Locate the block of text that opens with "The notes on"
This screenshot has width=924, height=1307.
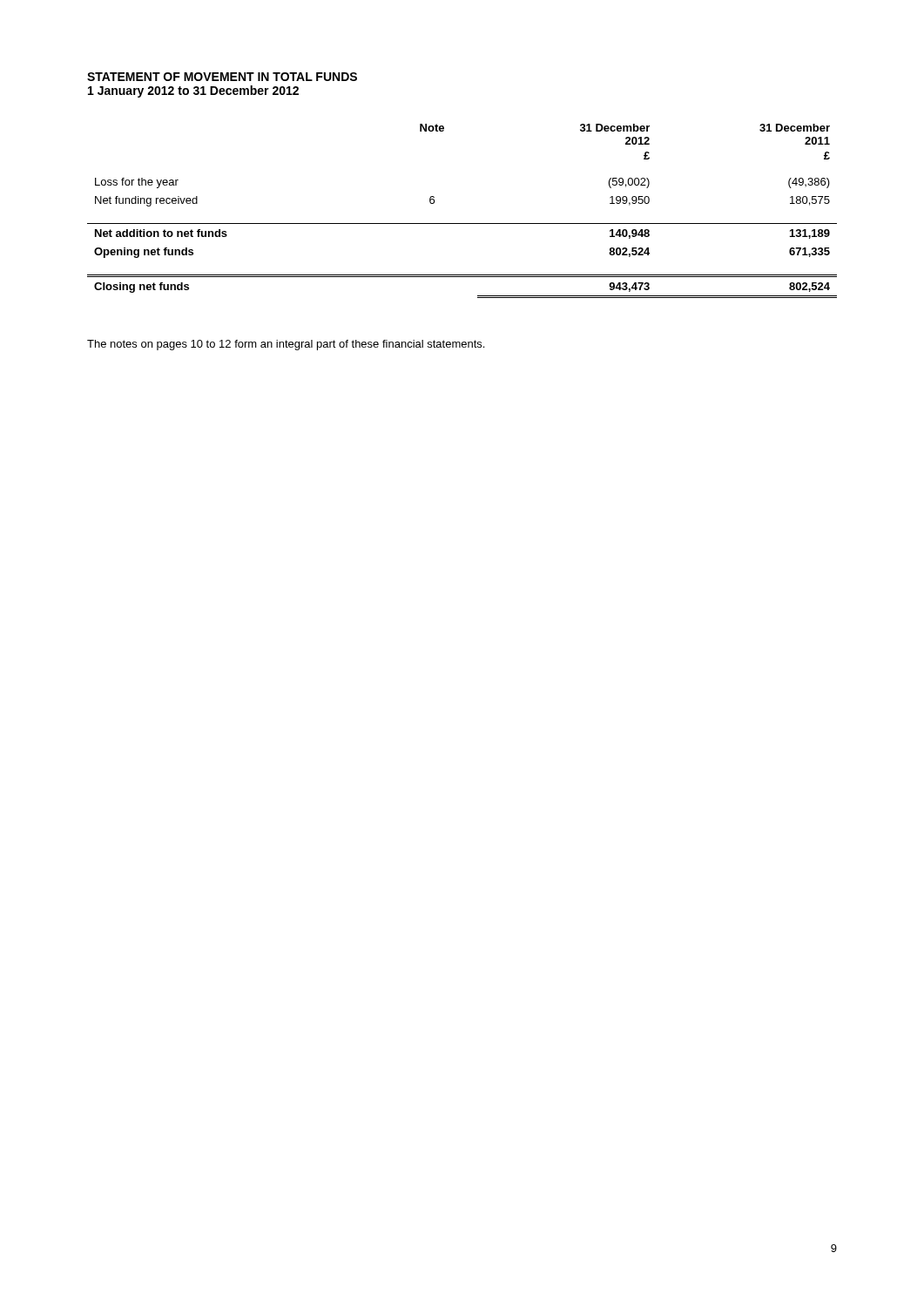click(286, 344)
